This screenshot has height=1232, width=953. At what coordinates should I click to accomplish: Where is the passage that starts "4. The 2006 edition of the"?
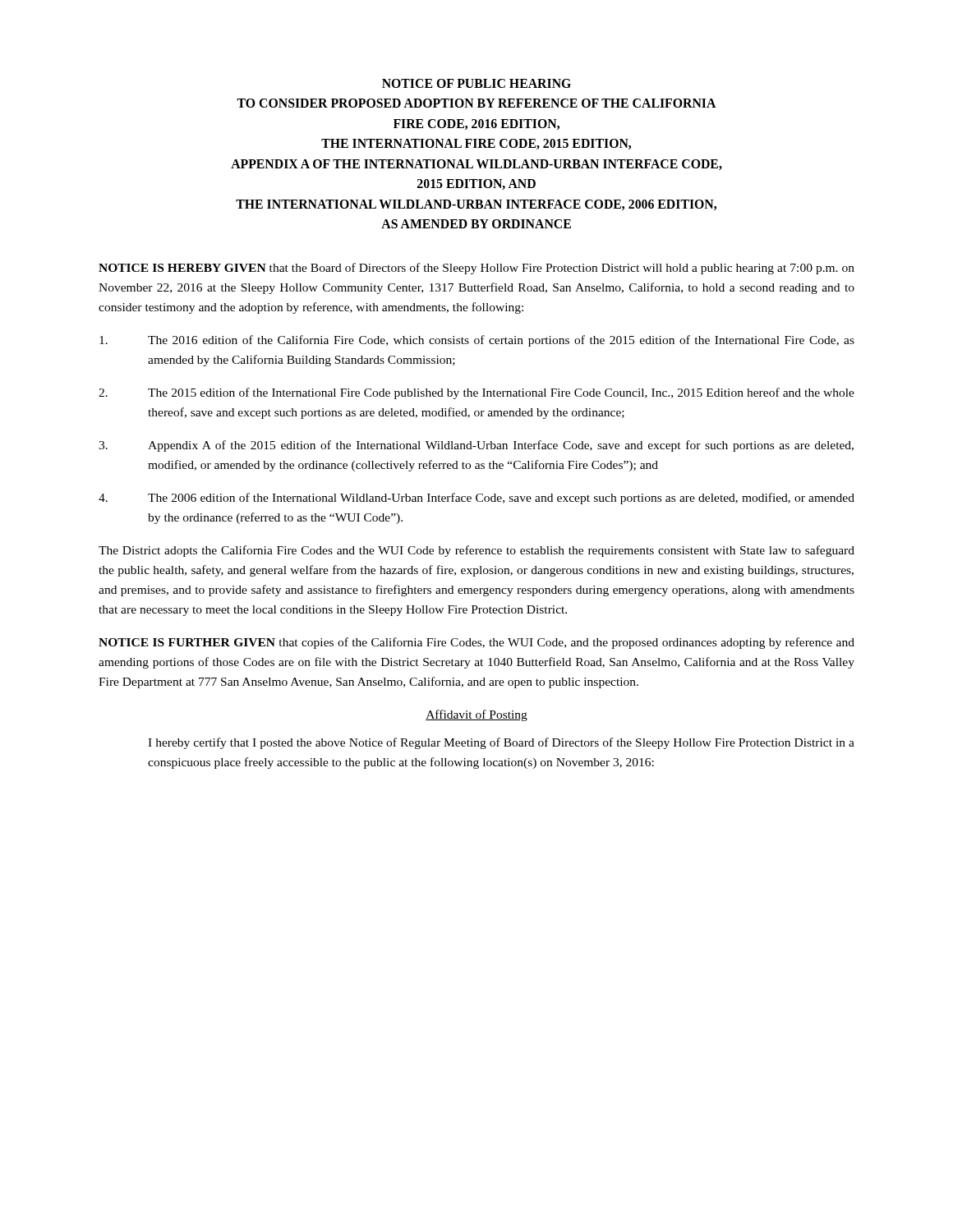[476, 508]
